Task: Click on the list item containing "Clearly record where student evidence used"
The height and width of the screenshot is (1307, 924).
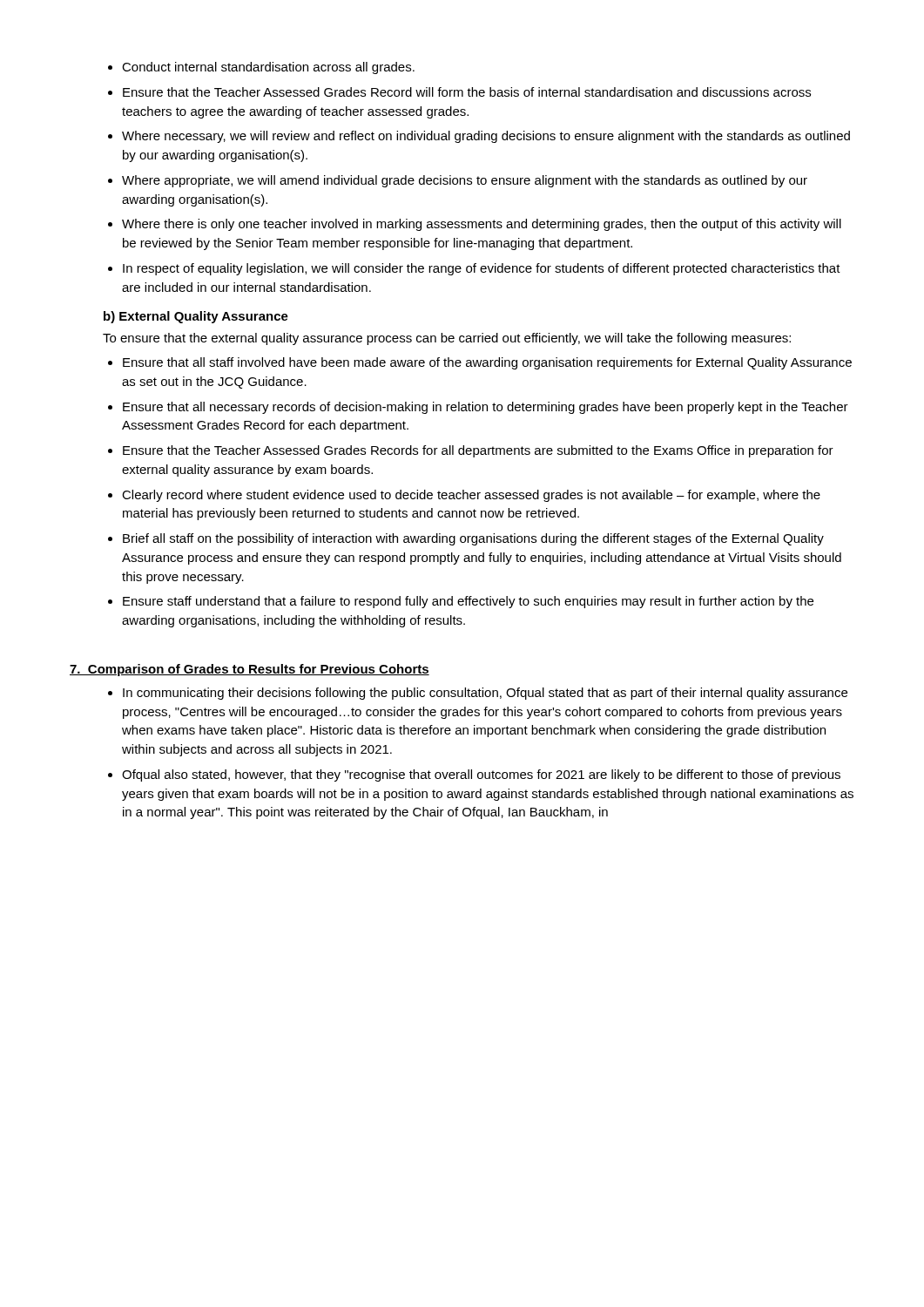Action: coord(488,504)
